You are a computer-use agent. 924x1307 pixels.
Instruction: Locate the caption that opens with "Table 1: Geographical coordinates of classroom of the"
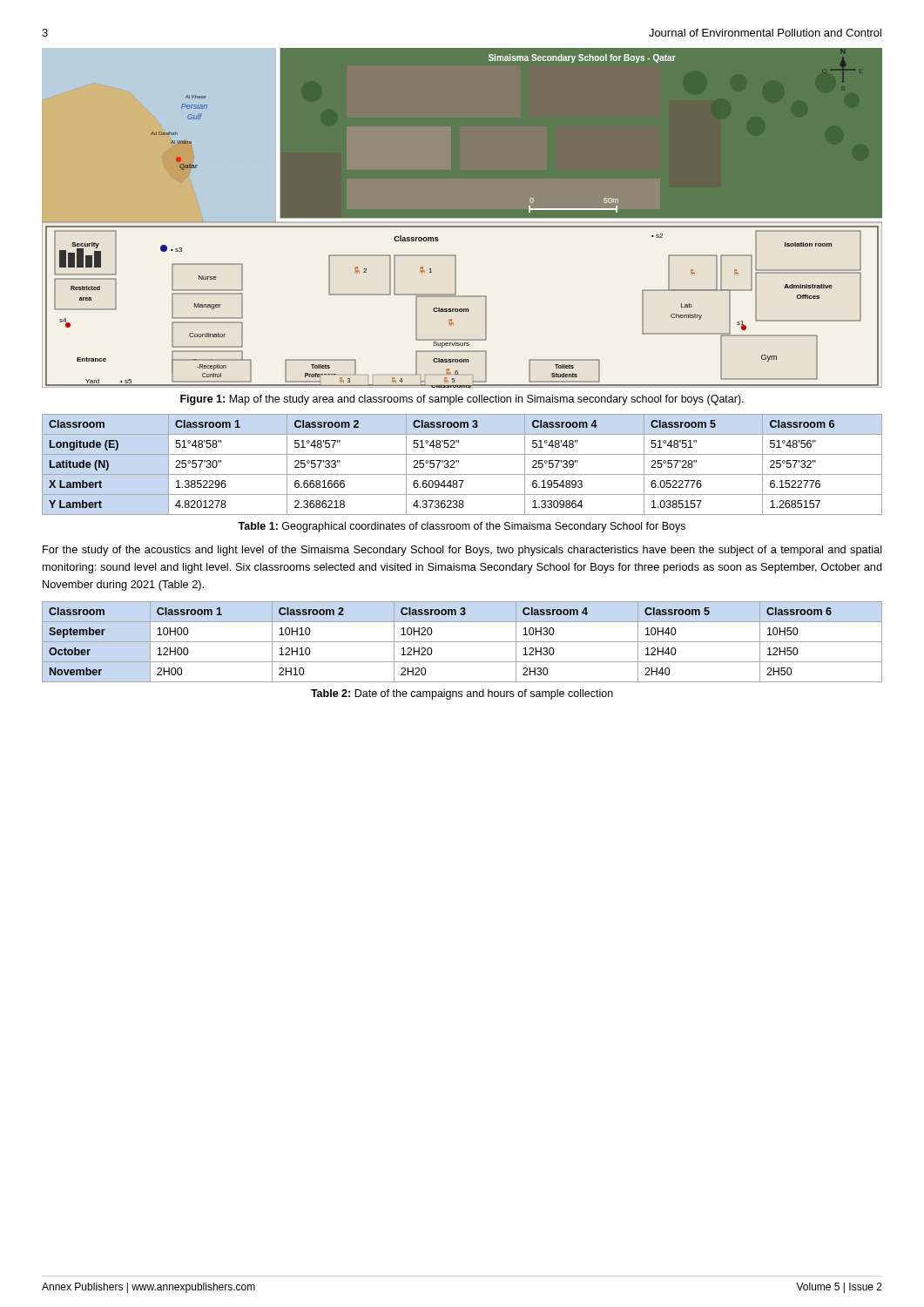462,526
